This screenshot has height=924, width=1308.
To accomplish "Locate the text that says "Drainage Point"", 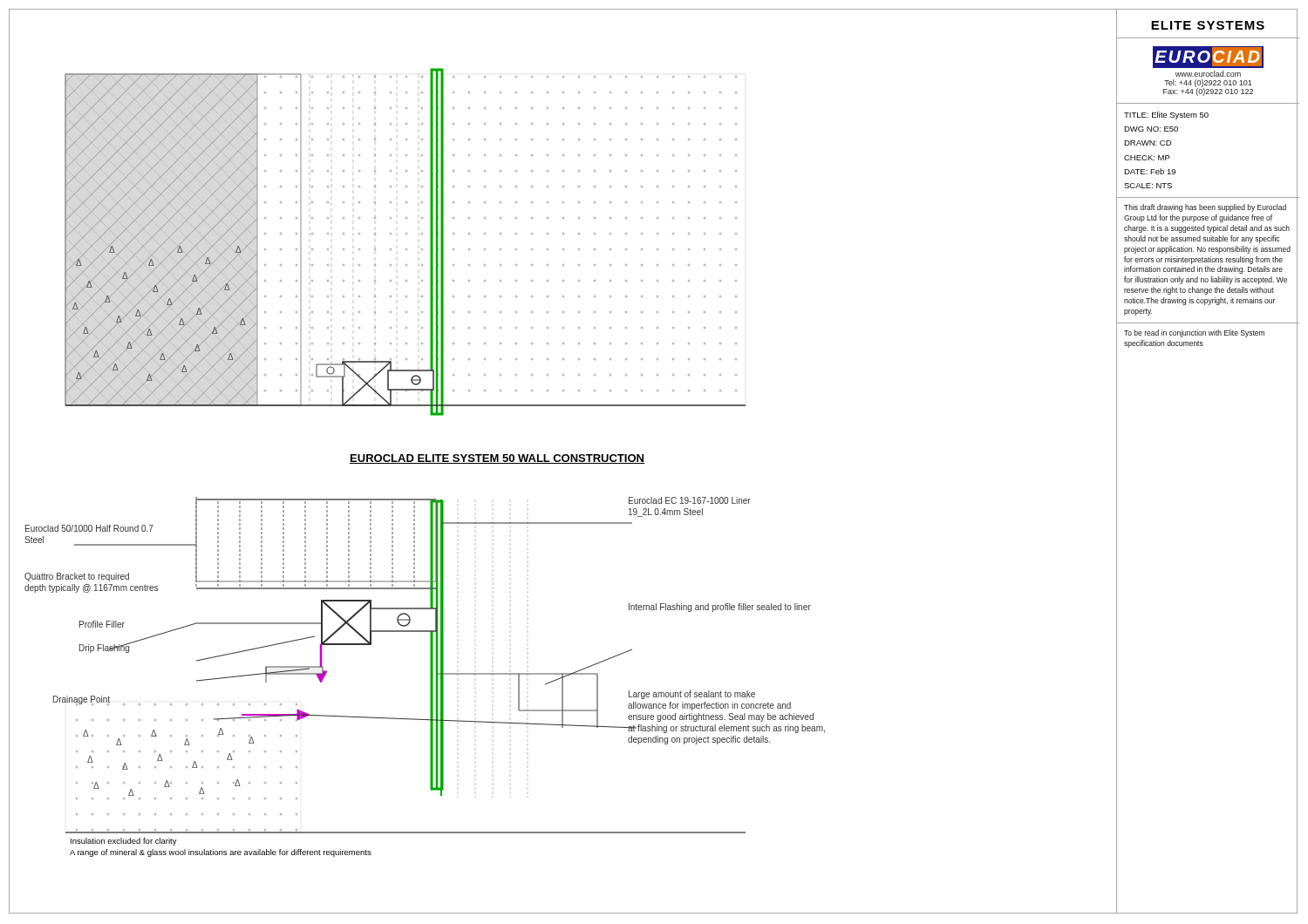I will tap(81, 700).
